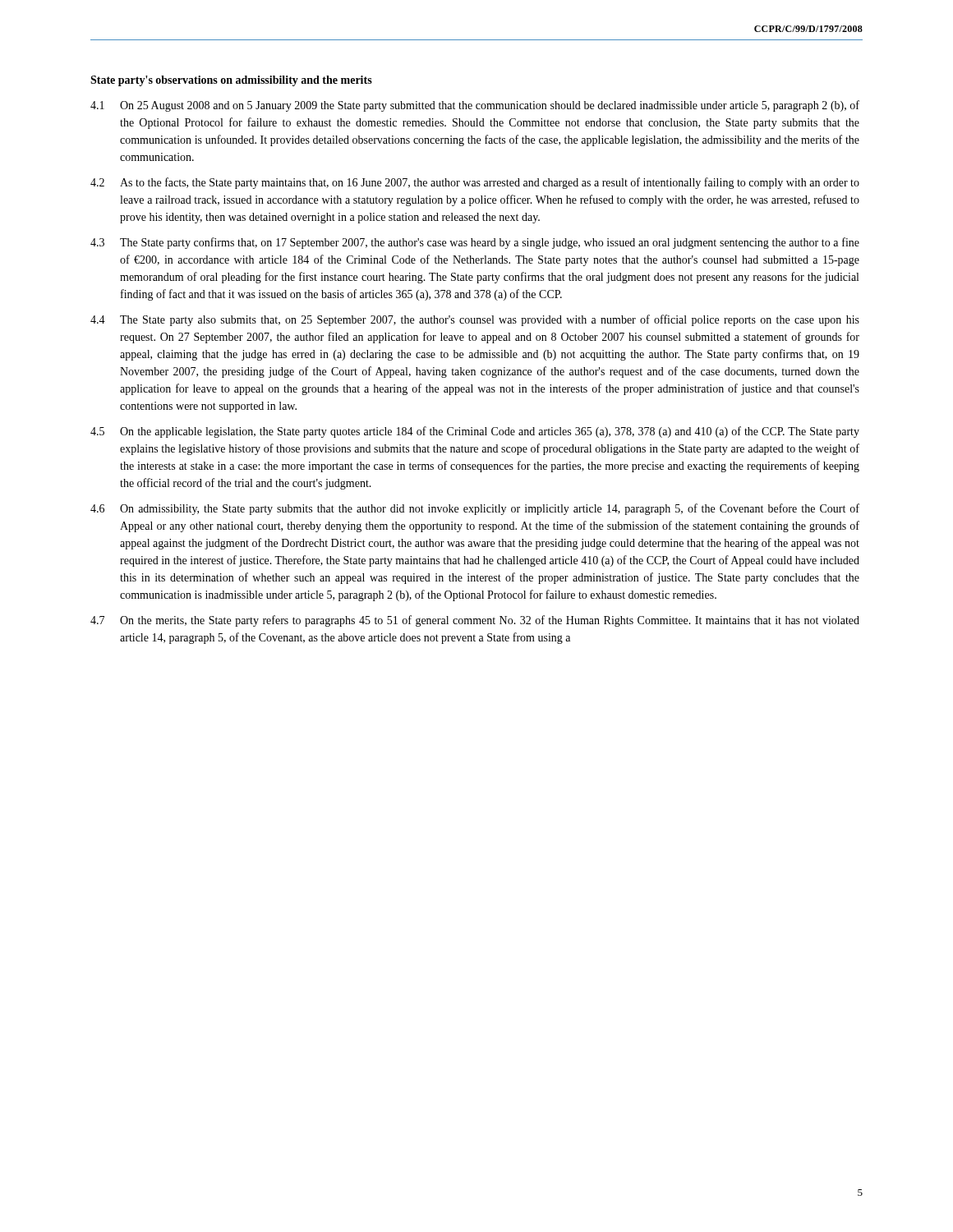This screenshot has height=1232, width=953.
Task: Where is the passage that starts "4The State party also"?
Action: (475, 363)
